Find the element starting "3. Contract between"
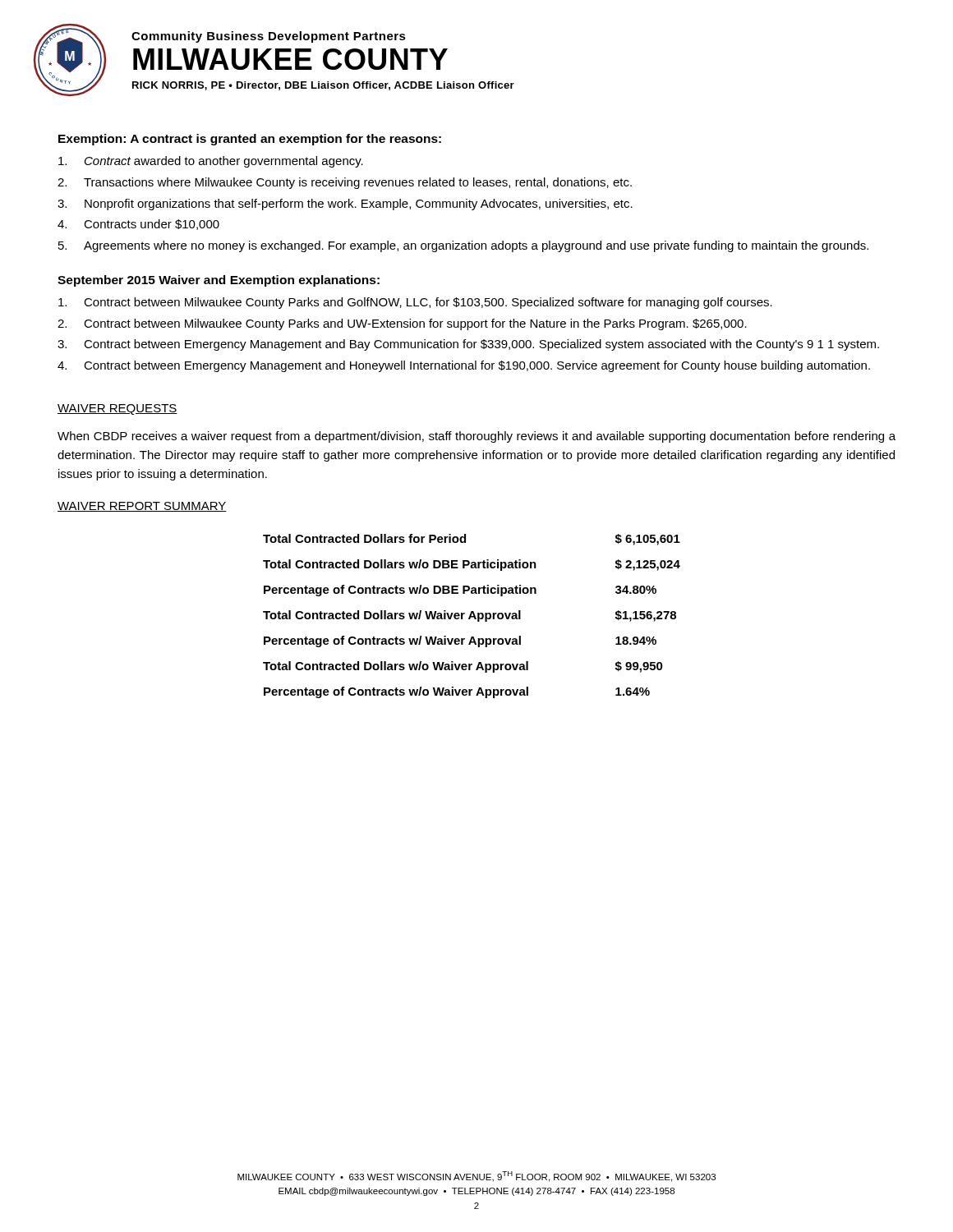 pyautogui.click(x=476, y=344)
